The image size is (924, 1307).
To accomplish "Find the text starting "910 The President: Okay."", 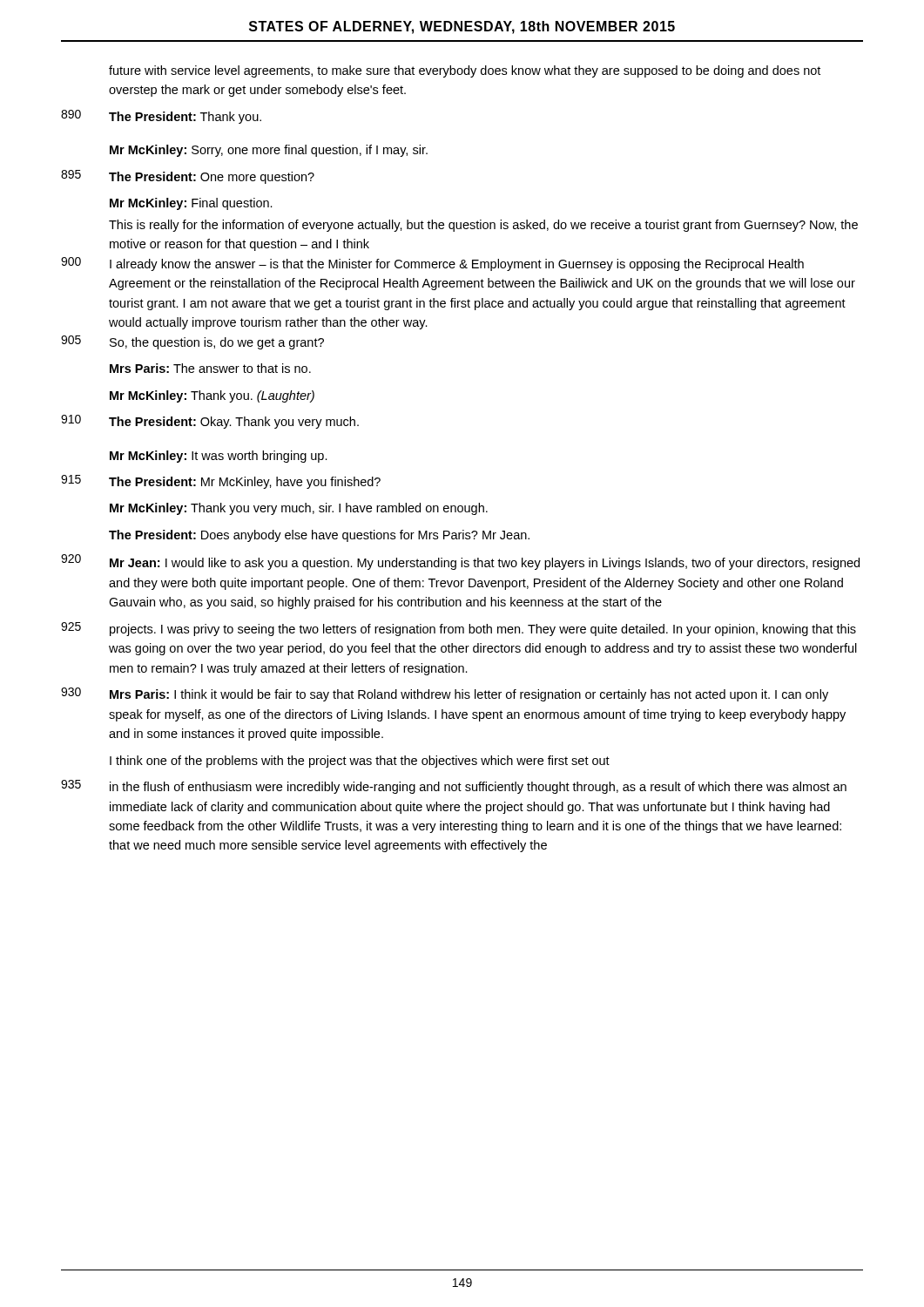I will (210, 422).
